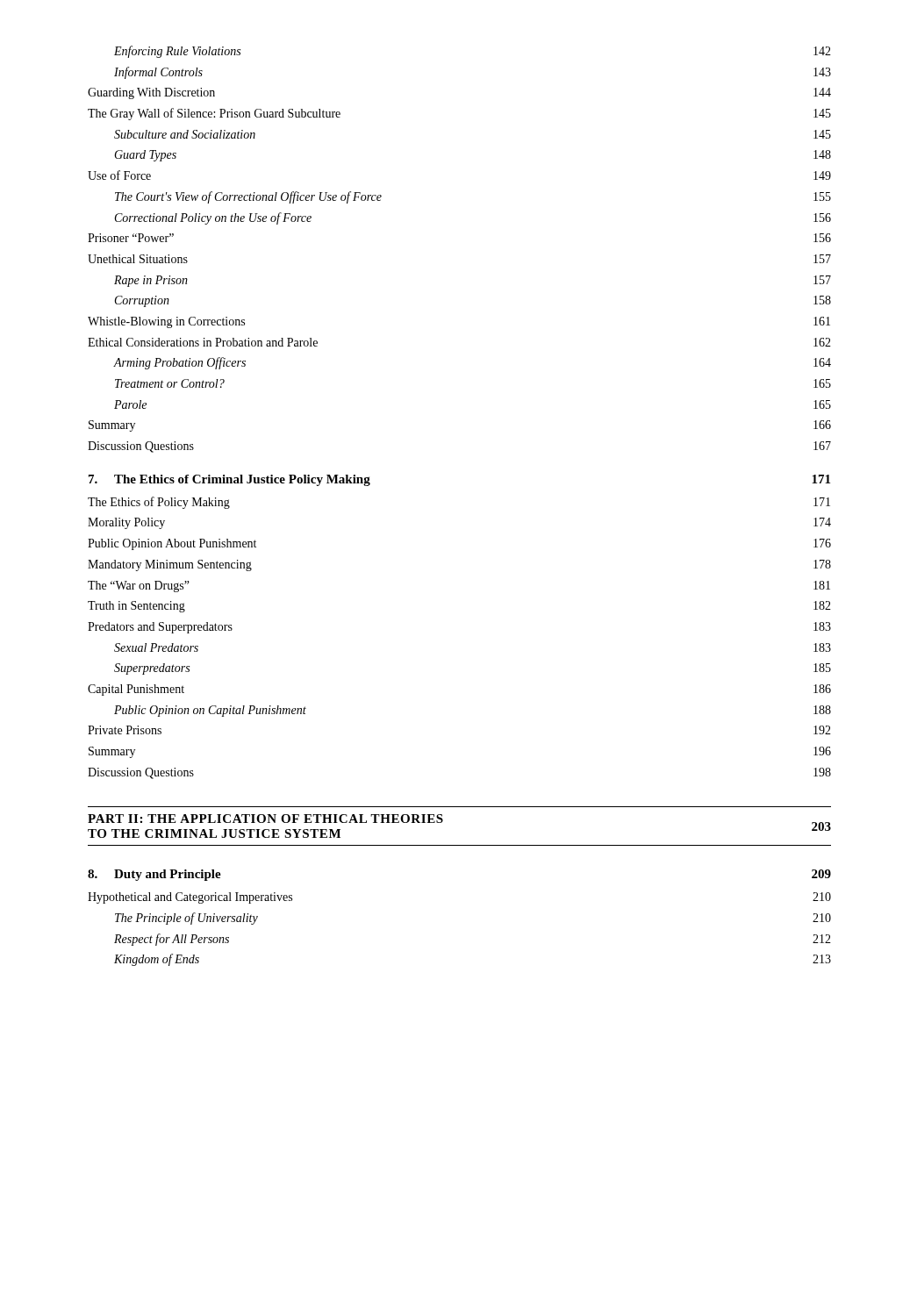910x1316 pixels.
Task: Select the list item with the text "Subculture and Socialization 145"
Action: coord(185,134)
